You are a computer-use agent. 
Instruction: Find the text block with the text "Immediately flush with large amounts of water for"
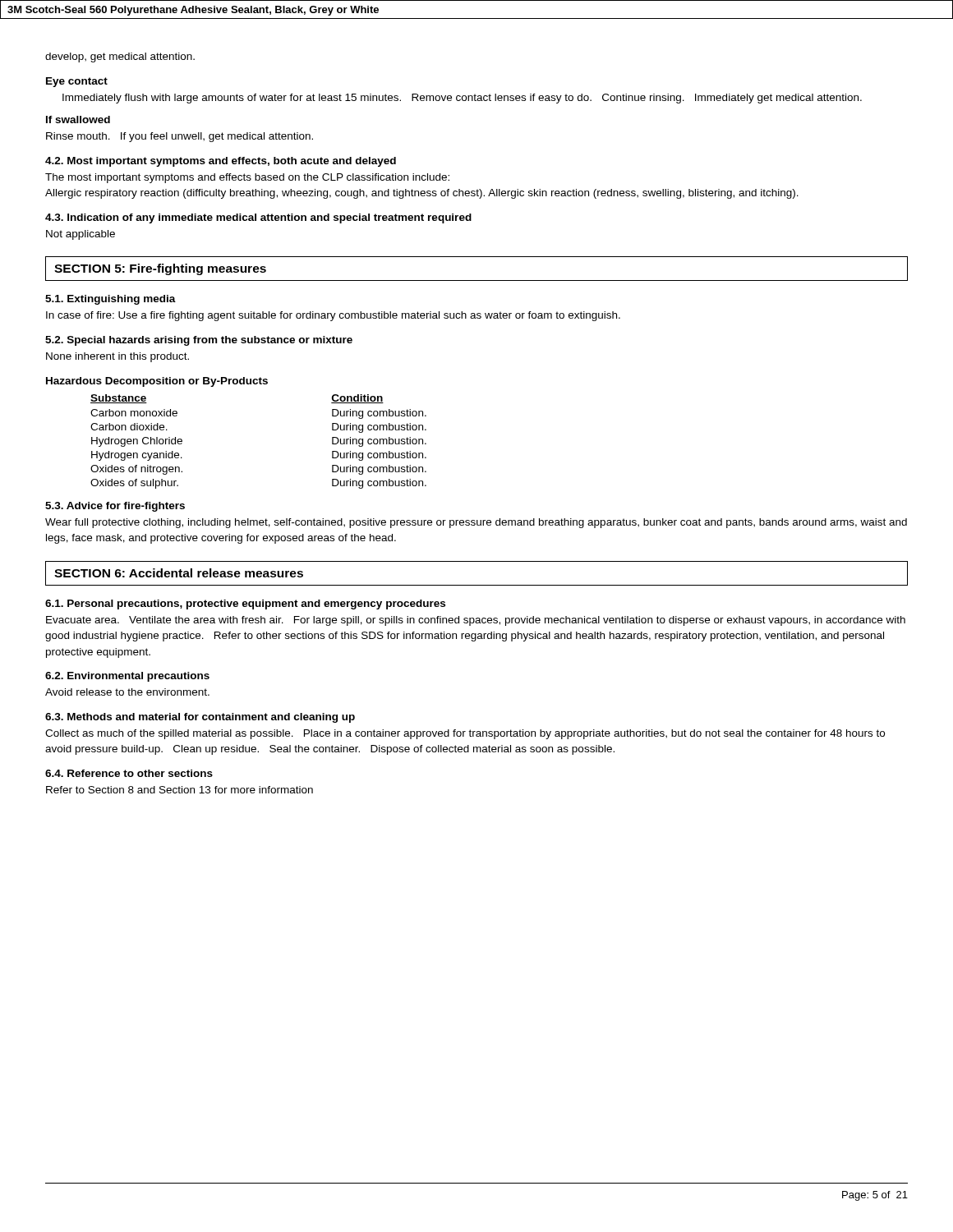click(x=462, y=97)
